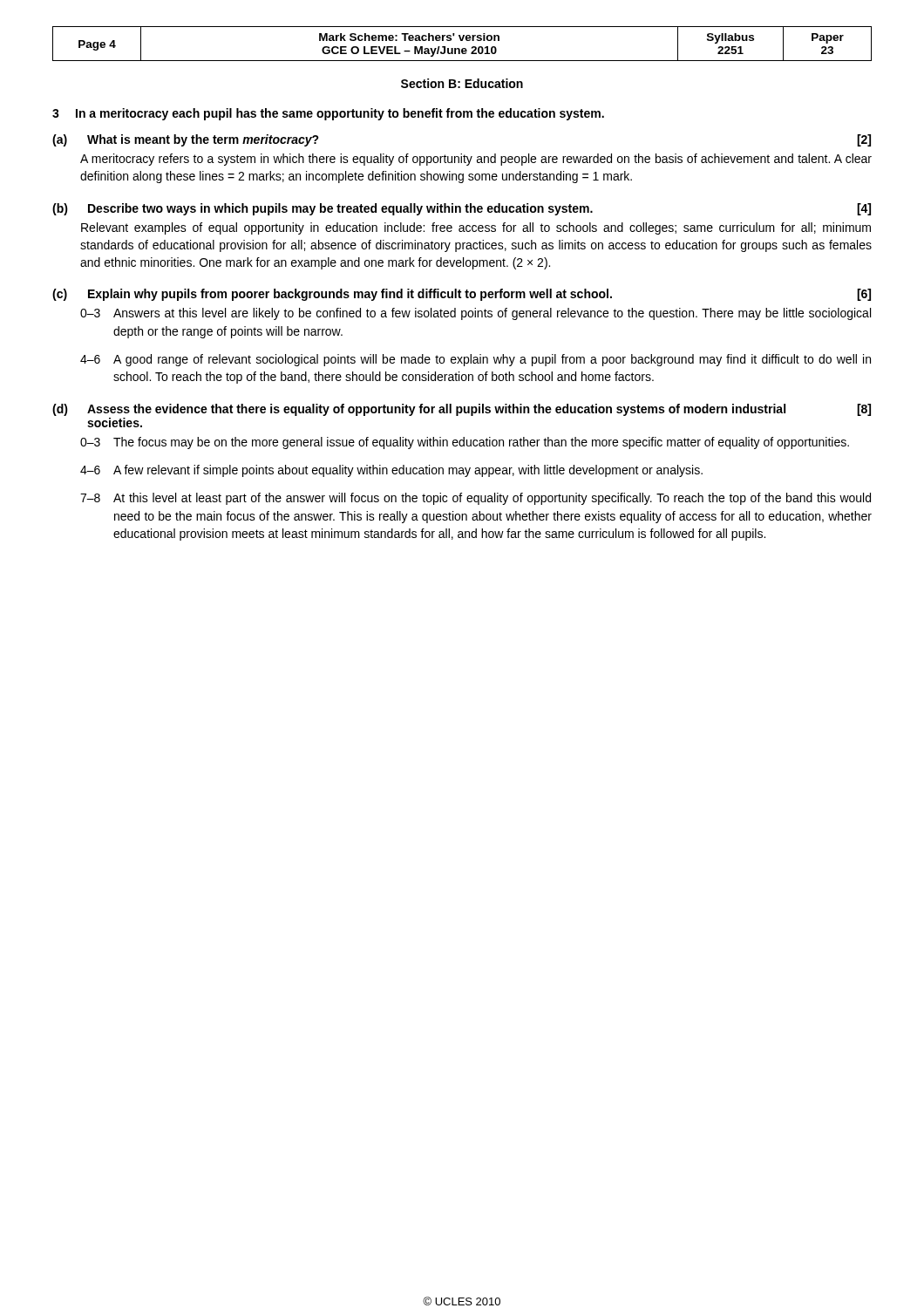Viewport: 924px width, 1308px height.
Task: Click the passage that begins "(a) What is meant"
Action: (x=462, y=159)
